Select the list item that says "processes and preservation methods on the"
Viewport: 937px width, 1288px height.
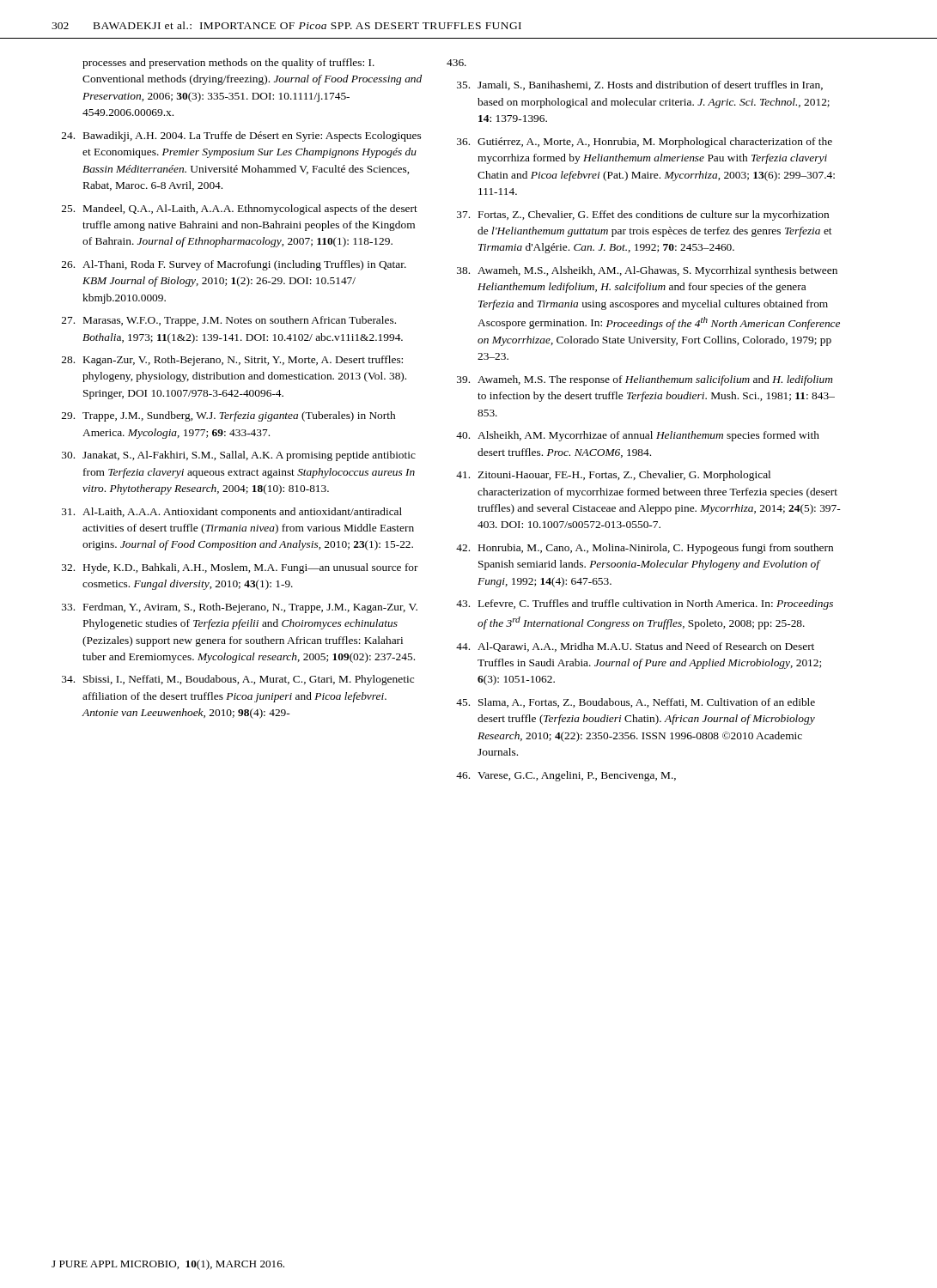237,87
